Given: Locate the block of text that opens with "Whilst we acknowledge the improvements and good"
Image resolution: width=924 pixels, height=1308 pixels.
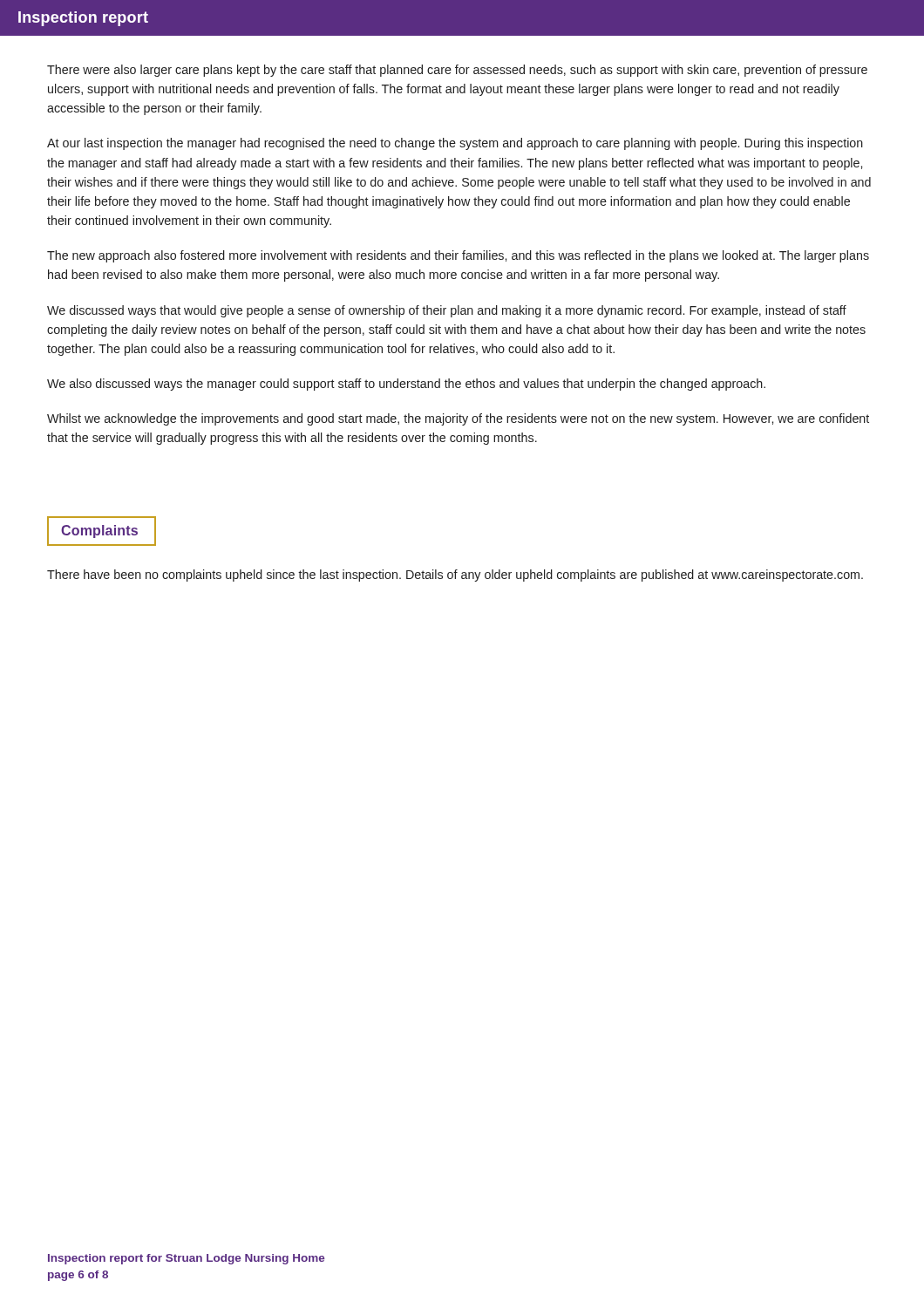Looking at the screenshot, I should point(458,428).
